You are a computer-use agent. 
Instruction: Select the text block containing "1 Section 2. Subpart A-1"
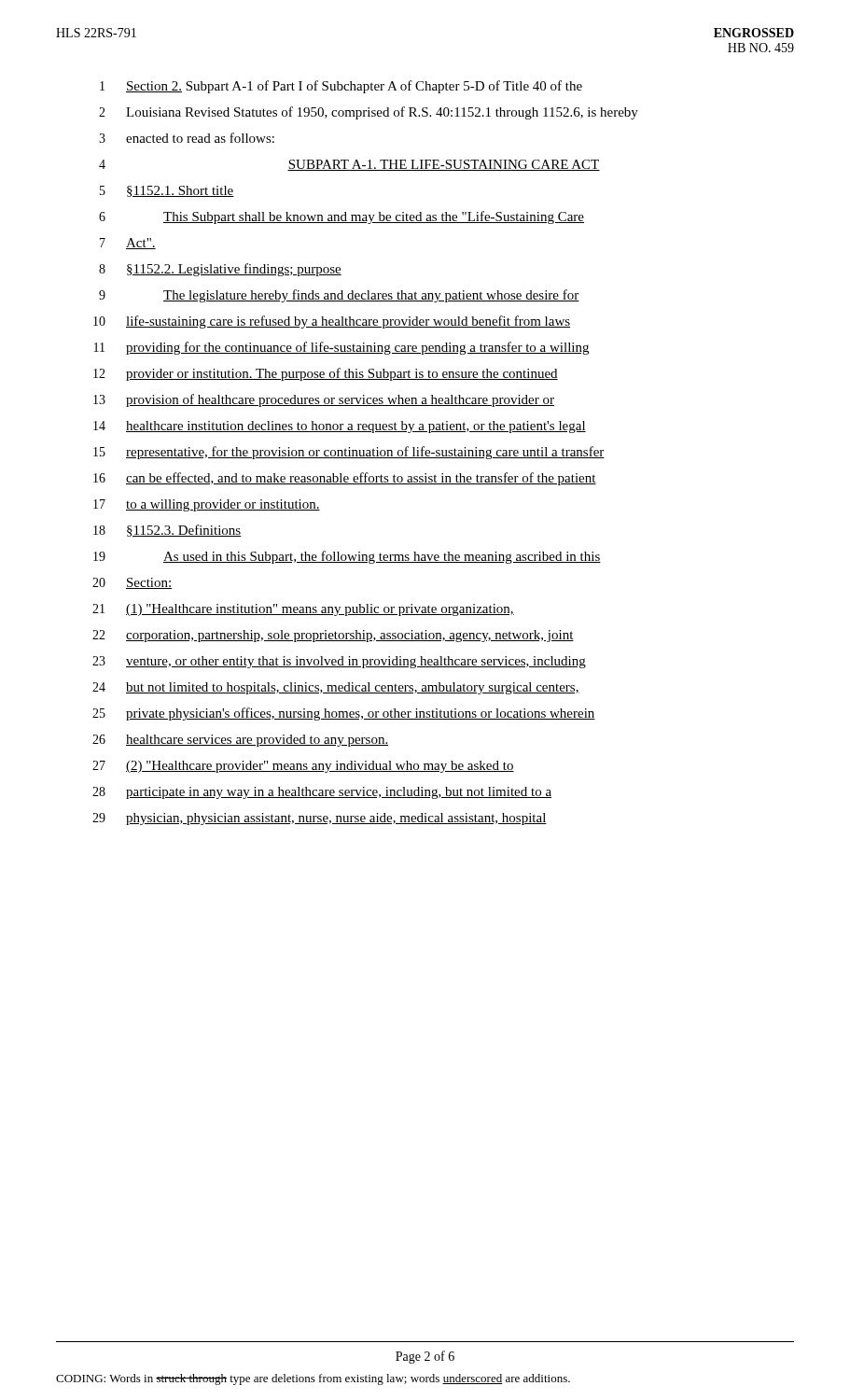pos(416,86)
